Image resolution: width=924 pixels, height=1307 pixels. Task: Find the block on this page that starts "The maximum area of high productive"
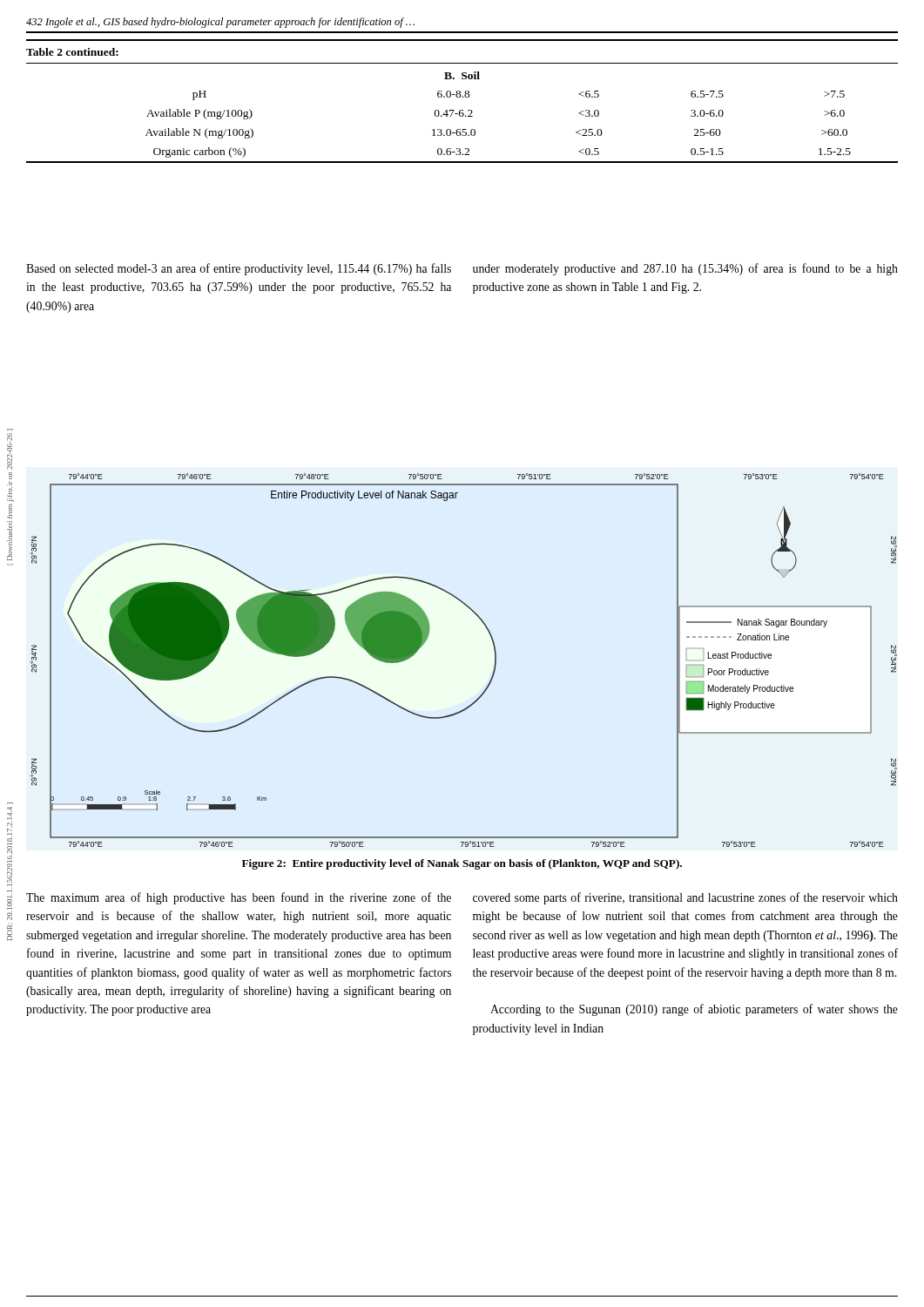click(239, 954)
